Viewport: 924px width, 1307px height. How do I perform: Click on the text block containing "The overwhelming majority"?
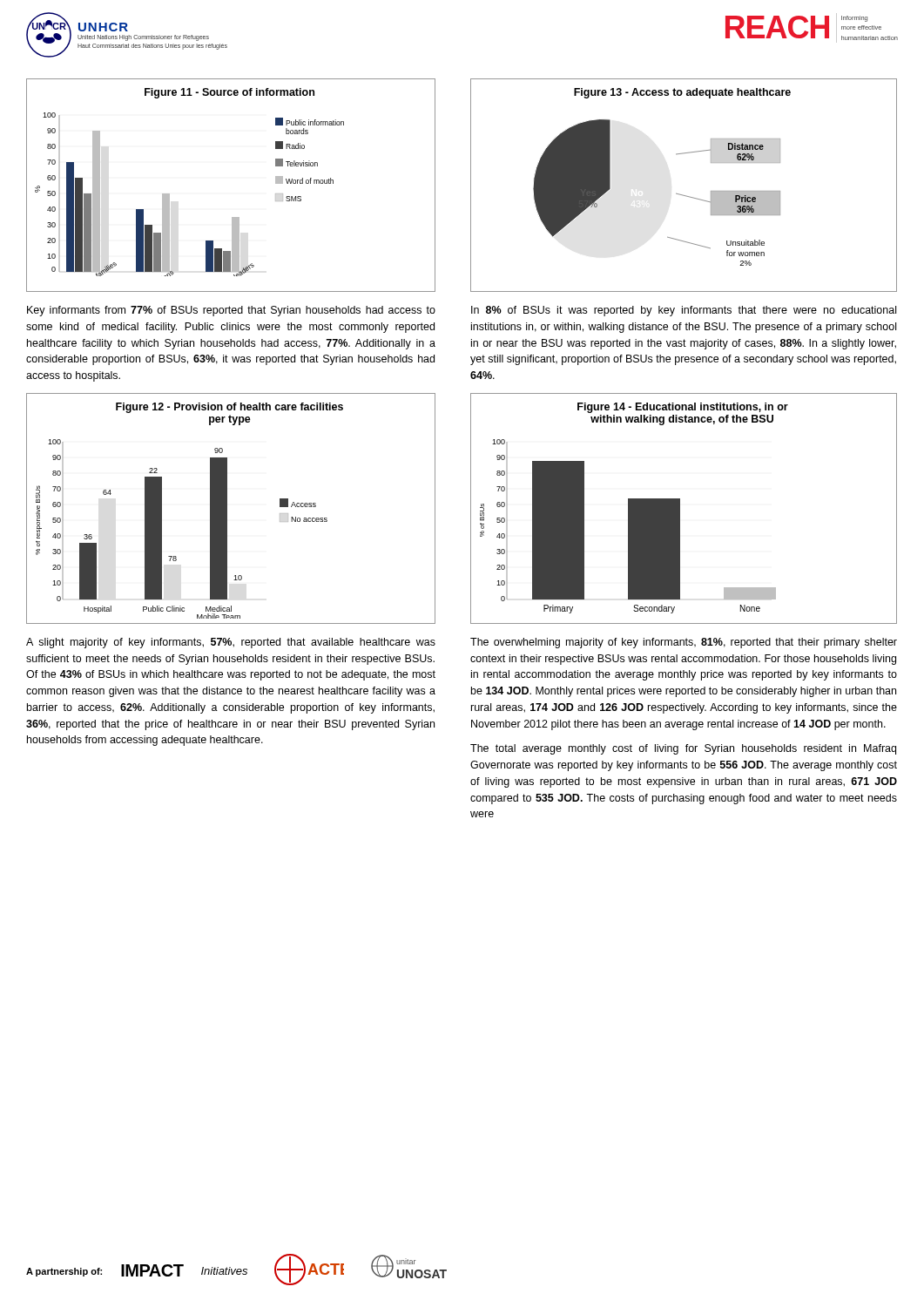684,683
